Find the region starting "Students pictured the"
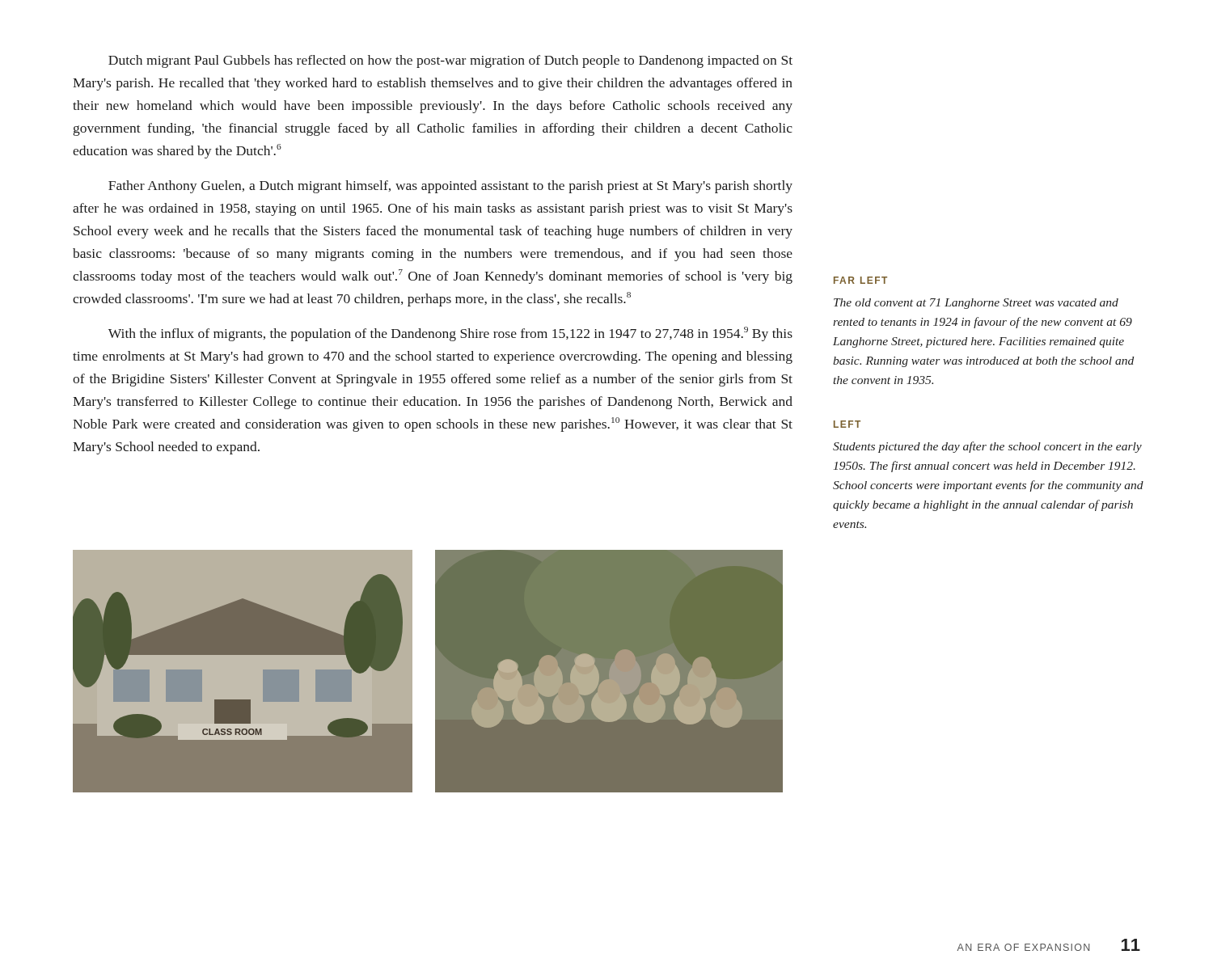The image size is (1213, 980). 988,485
